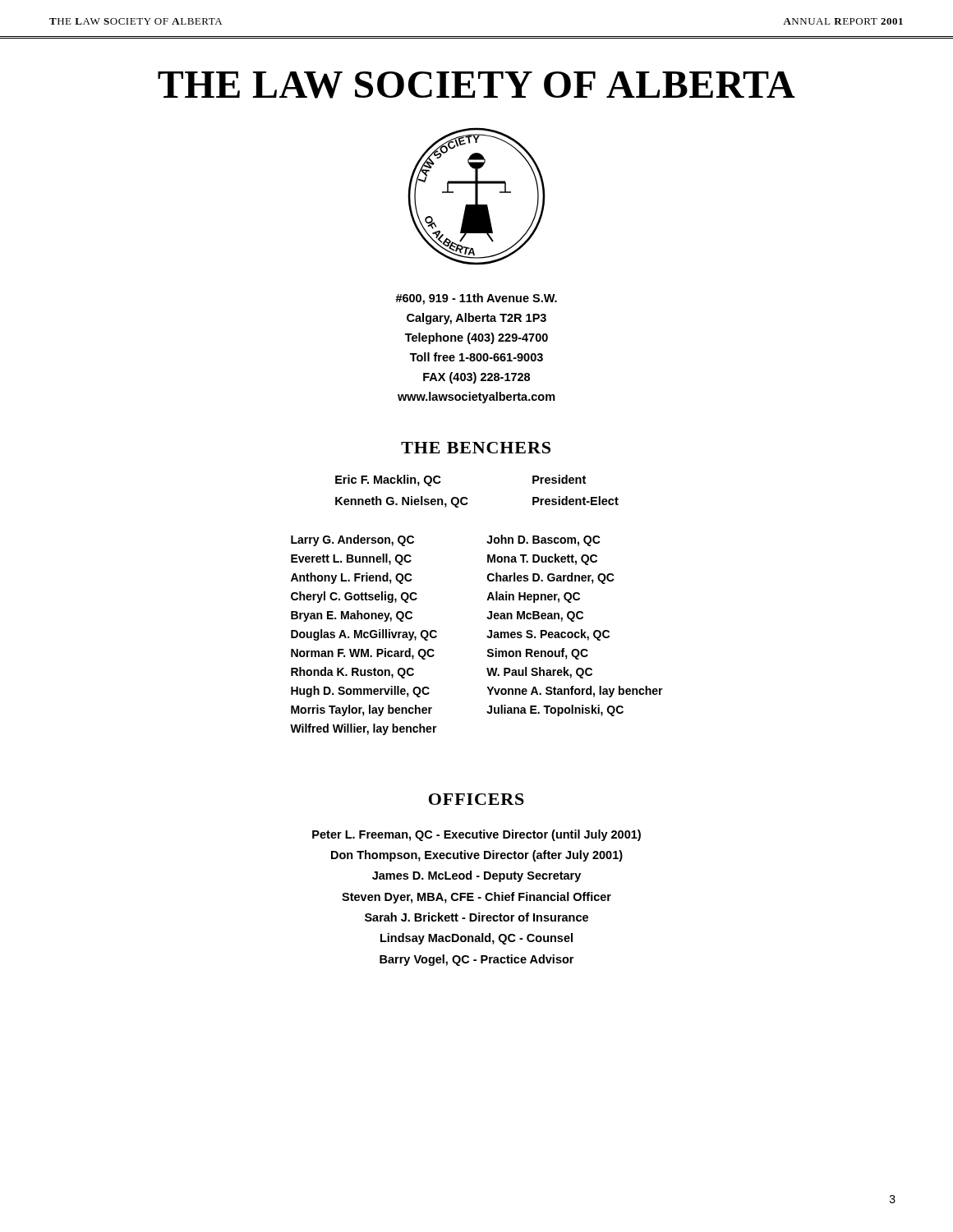
Task: Locate the block of text that opens with "Larry G. Anderson,"
Action: point(364,634)
